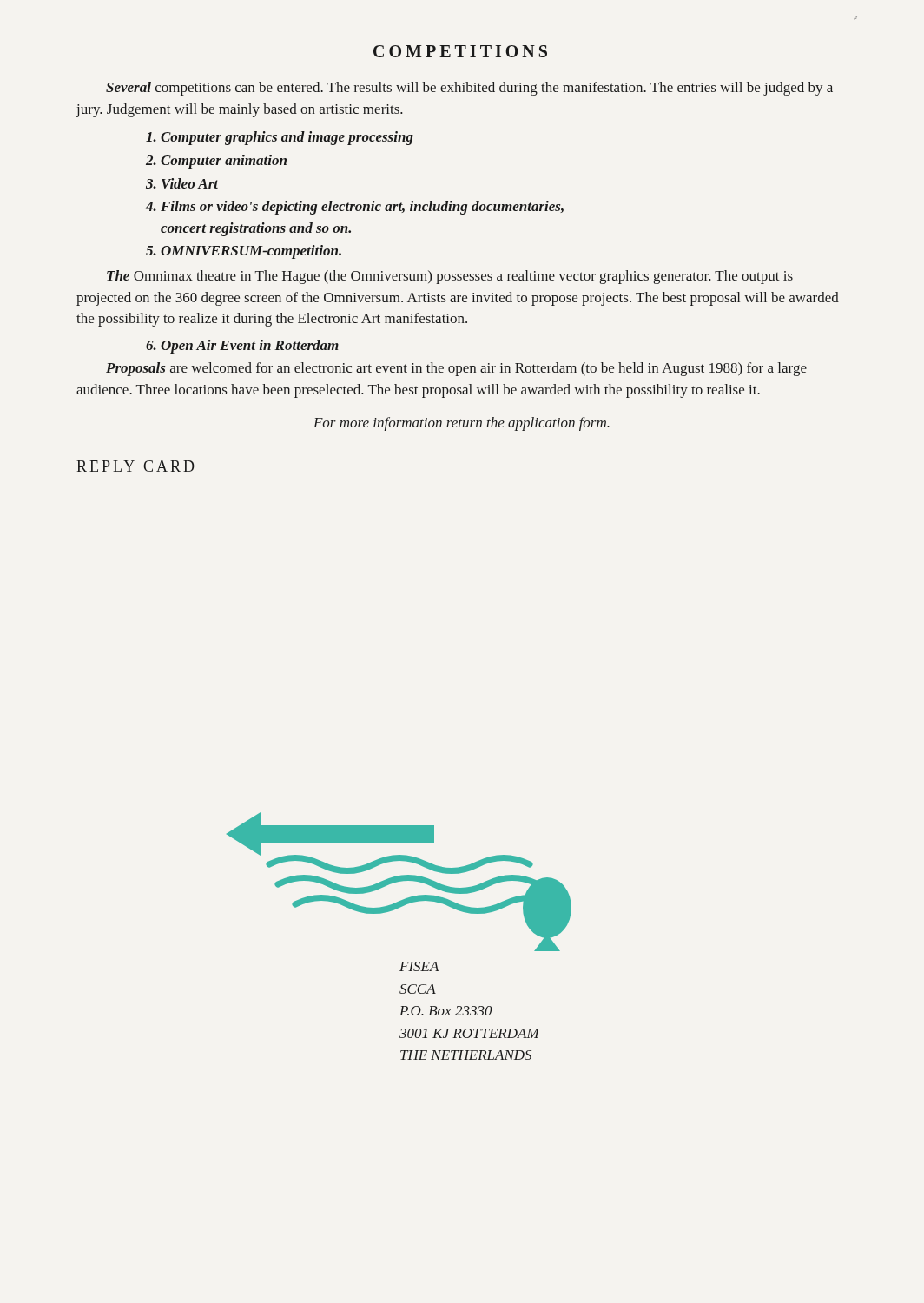Select the passage starting "3. Video Art"
Screen dimensions: 1303x924
182,183
